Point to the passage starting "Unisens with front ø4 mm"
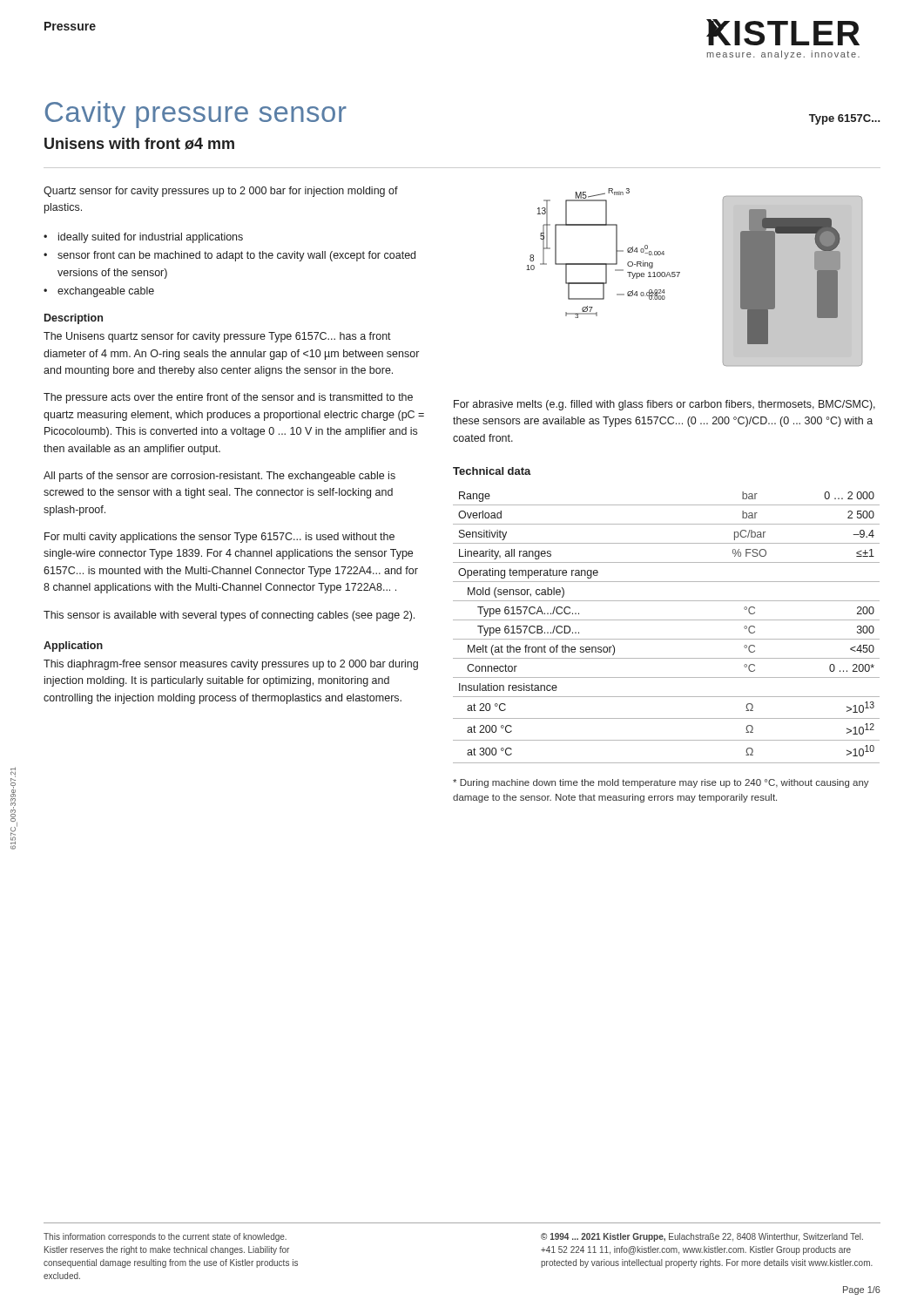Viewport: 924px width, 1307px height. tap(139, 144)
